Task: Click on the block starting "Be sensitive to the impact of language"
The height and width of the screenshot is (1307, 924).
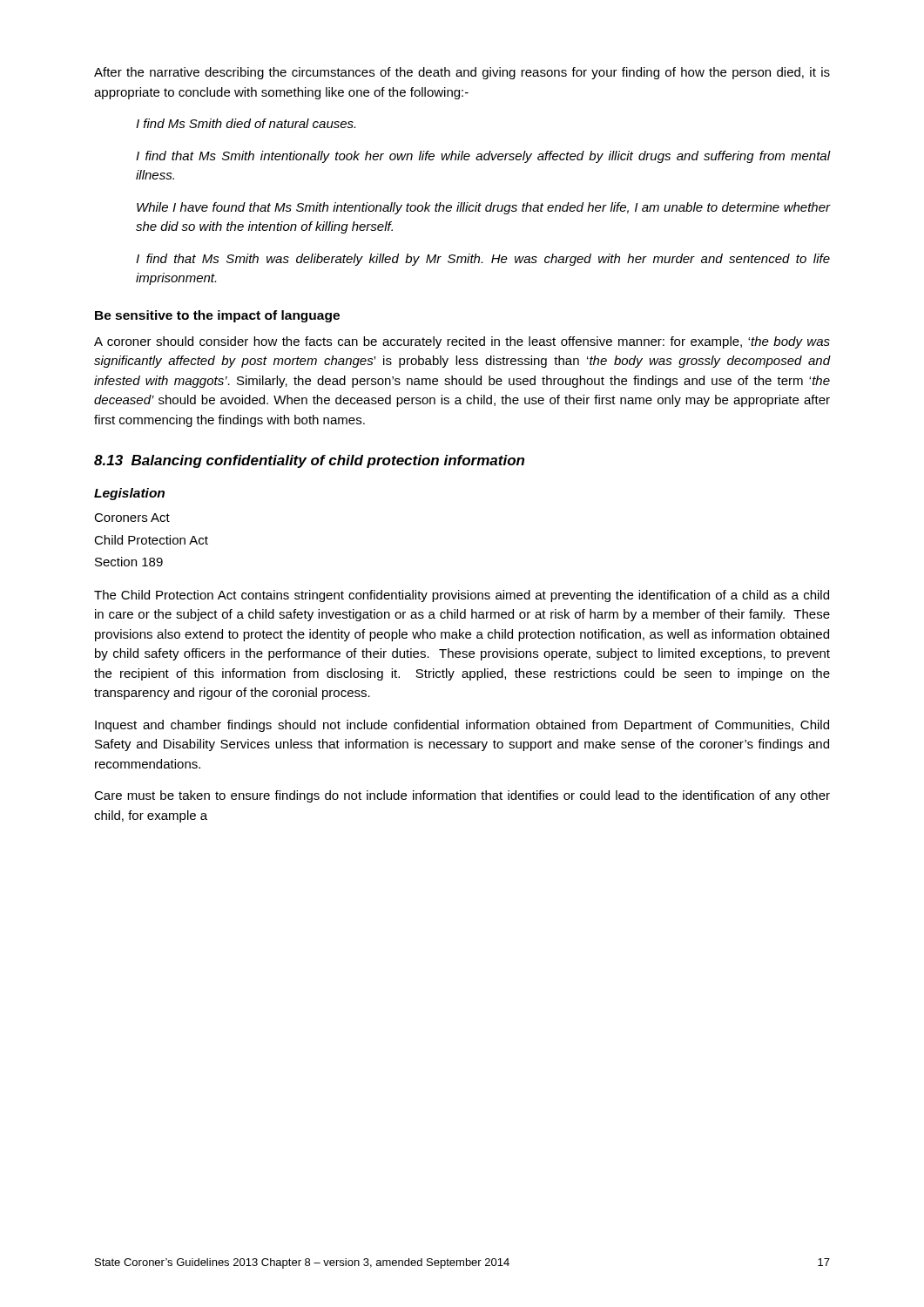Action: tap(217, 315)
